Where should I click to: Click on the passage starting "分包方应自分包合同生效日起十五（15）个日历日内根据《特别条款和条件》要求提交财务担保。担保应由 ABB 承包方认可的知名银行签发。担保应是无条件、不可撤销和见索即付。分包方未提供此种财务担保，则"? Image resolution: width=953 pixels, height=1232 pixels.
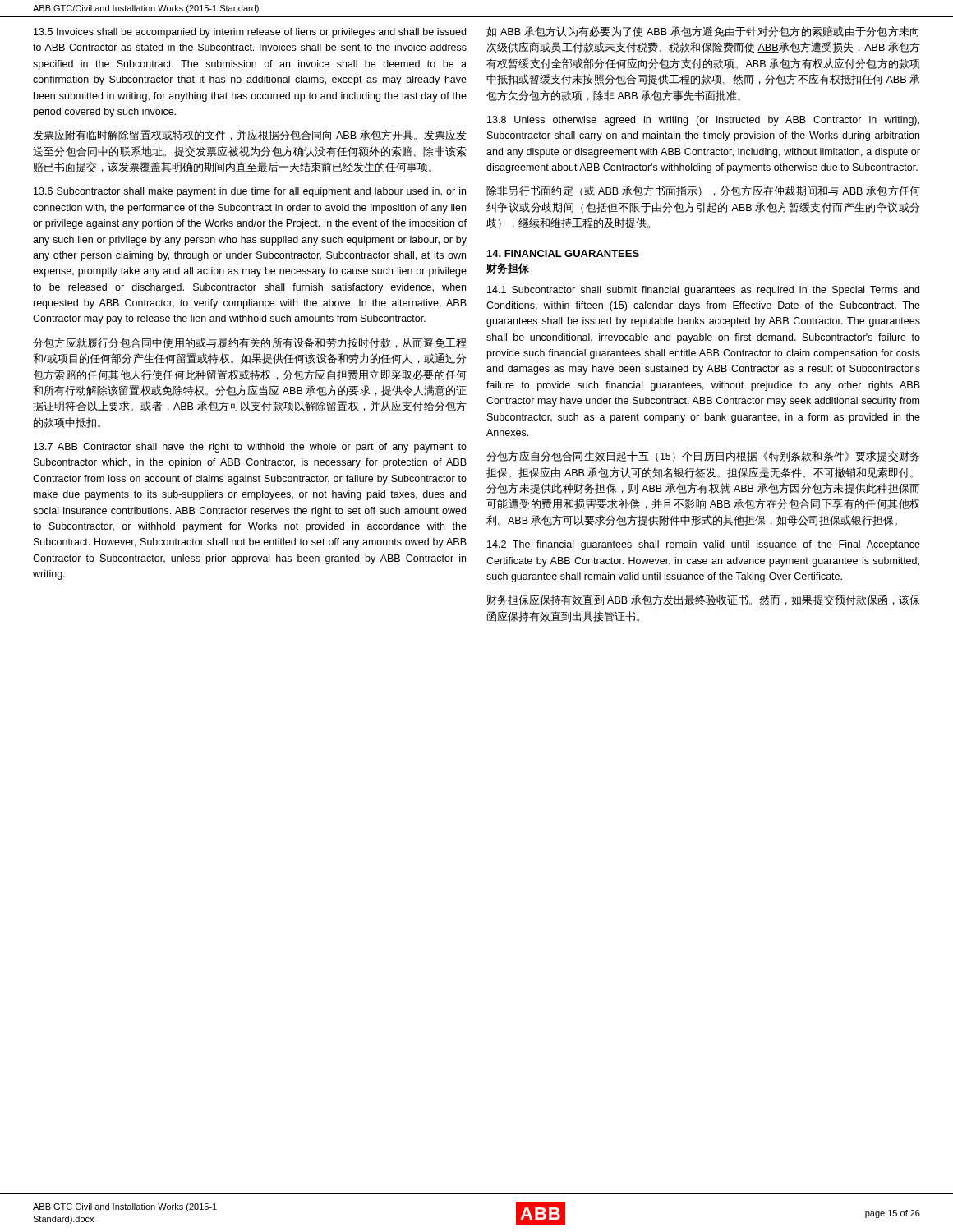coord(703,489)
